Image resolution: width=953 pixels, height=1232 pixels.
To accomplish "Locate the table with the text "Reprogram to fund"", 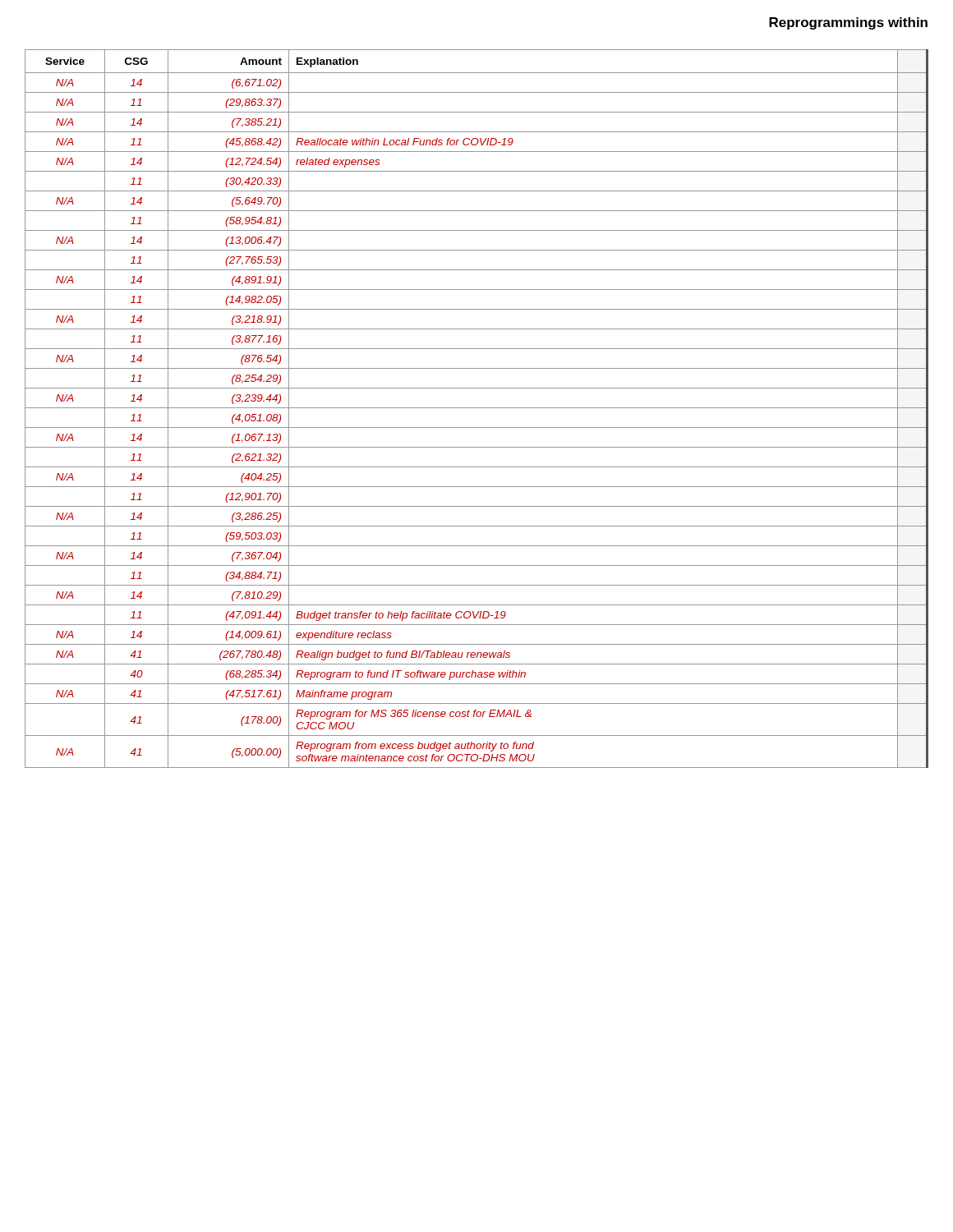I will (x=476, y=409).
